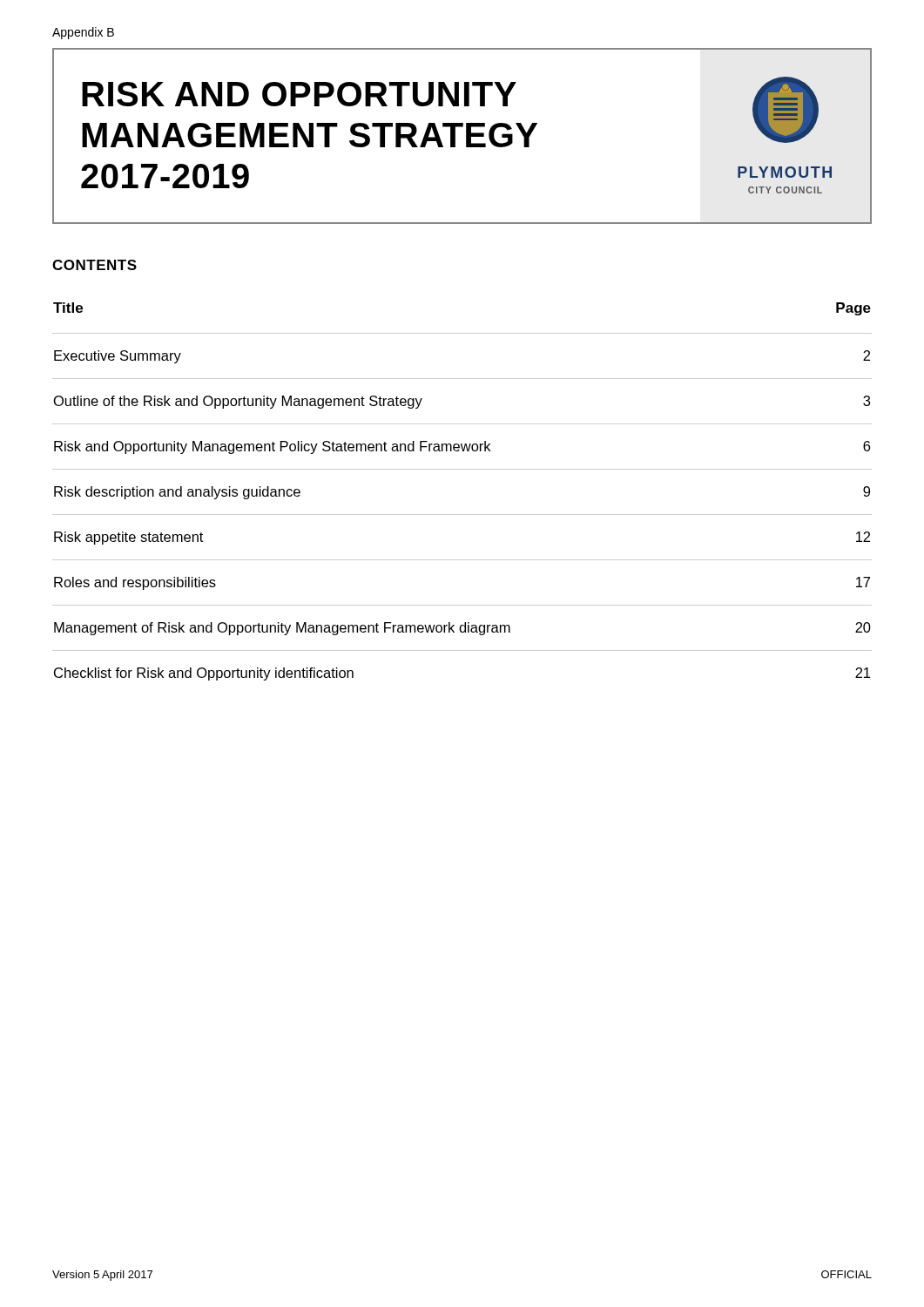Click on the text starting "RISK AND OPPORTUNITYMANAGEMENT STRATEGY2017-2019"
The height and width of the screenshot is (1307, 924).
377,136
